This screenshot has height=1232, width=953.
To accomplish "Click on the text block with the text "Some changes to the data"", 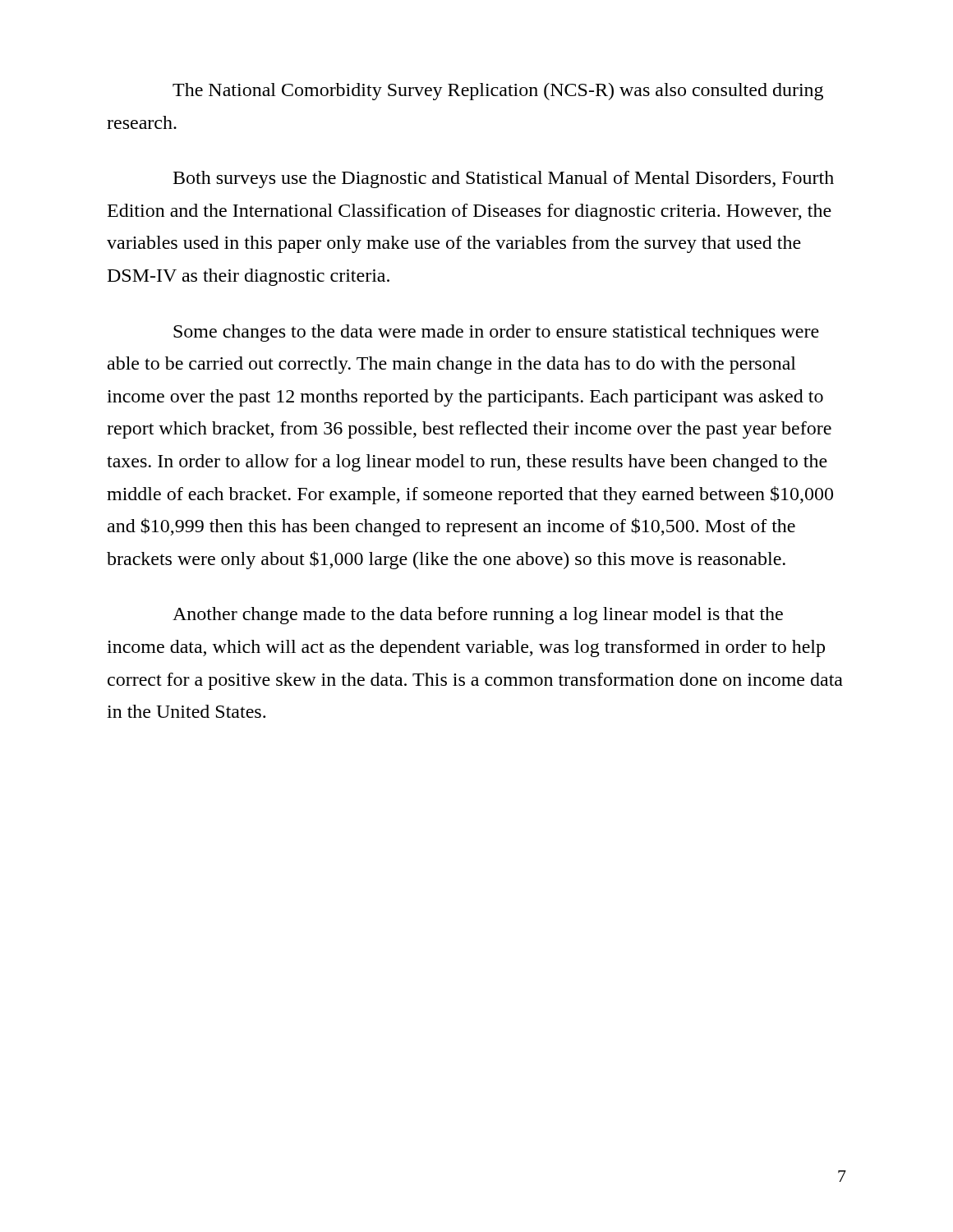I will pos(470,444).
